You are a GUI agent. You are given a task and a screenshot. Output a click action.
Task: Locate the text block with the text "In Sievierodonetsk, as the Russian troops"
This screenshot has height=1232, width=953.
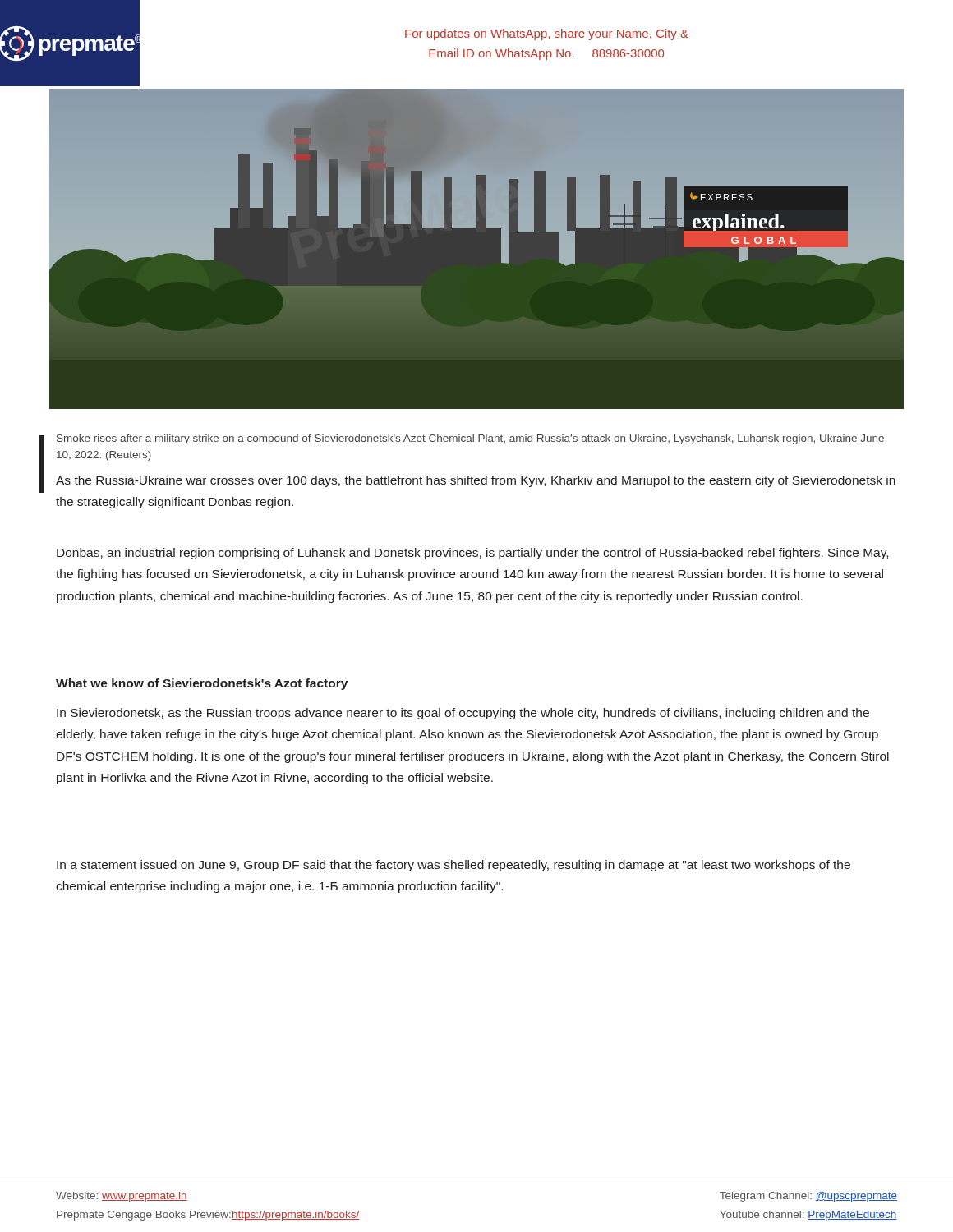coord(476,745)
